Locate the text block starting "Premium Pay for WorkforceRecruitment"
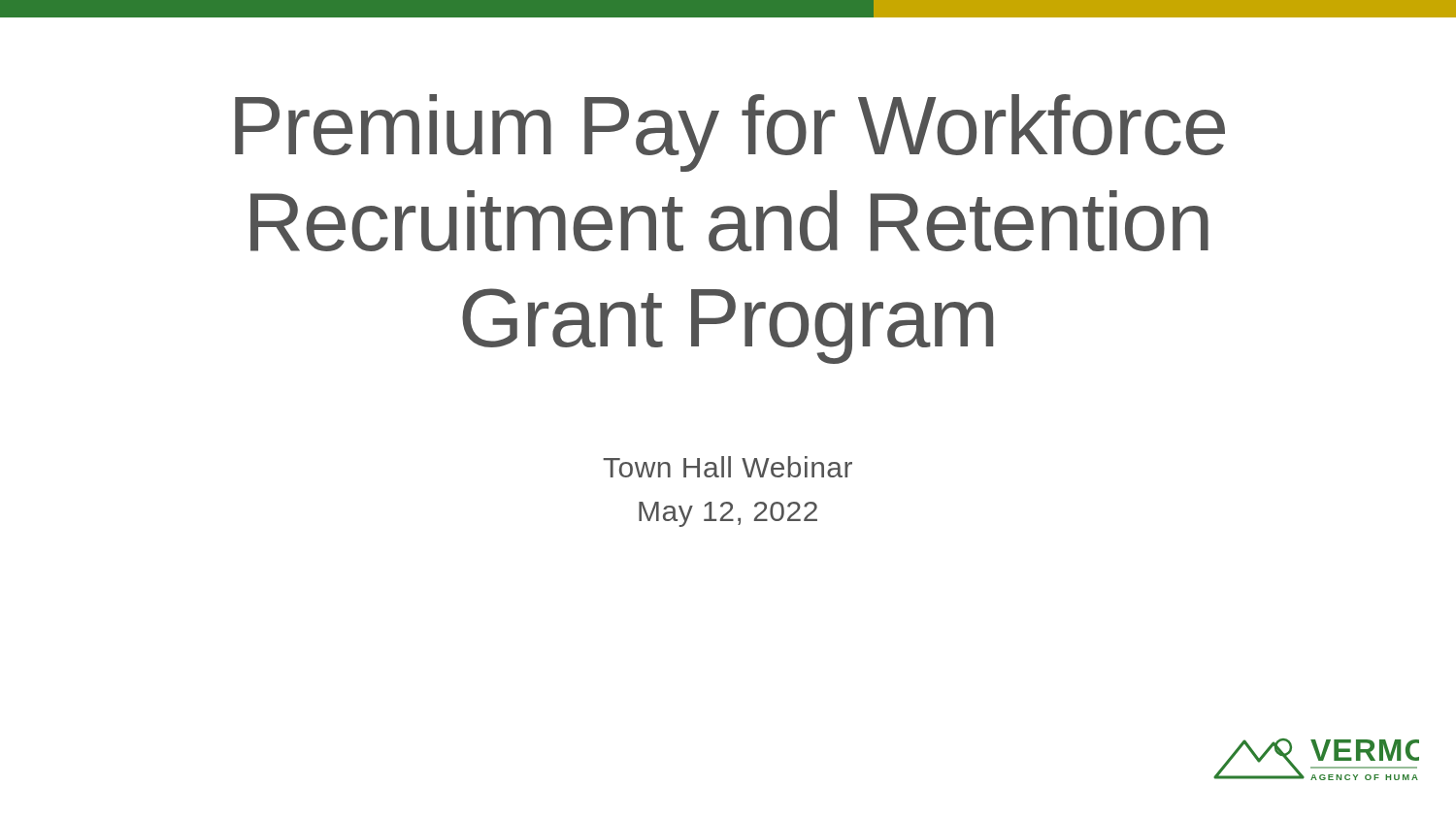This screenshot has height=819, width=1456. 728,222
